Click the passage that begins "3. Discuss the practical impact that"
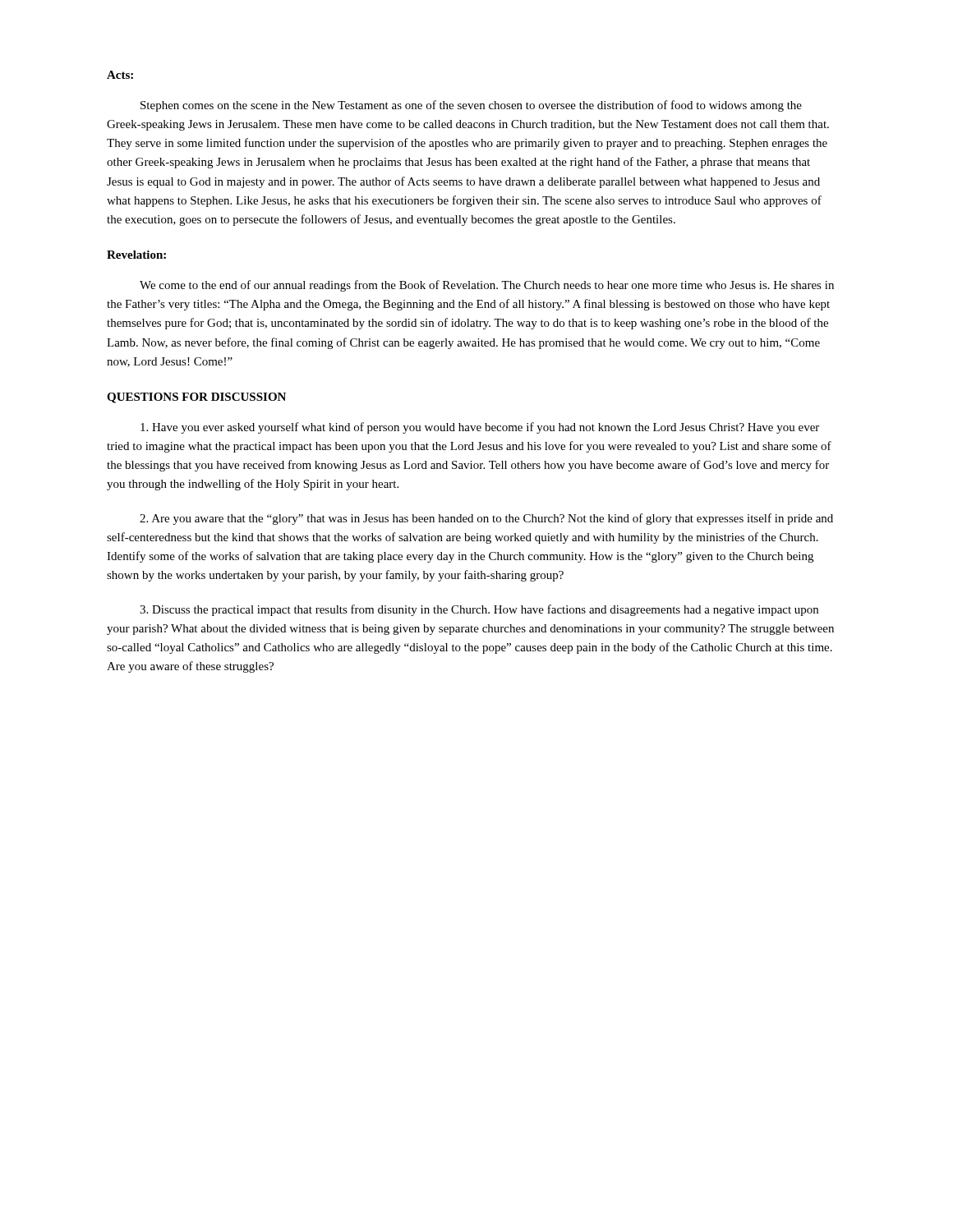The image size is (953, 1232). point(472,638)
